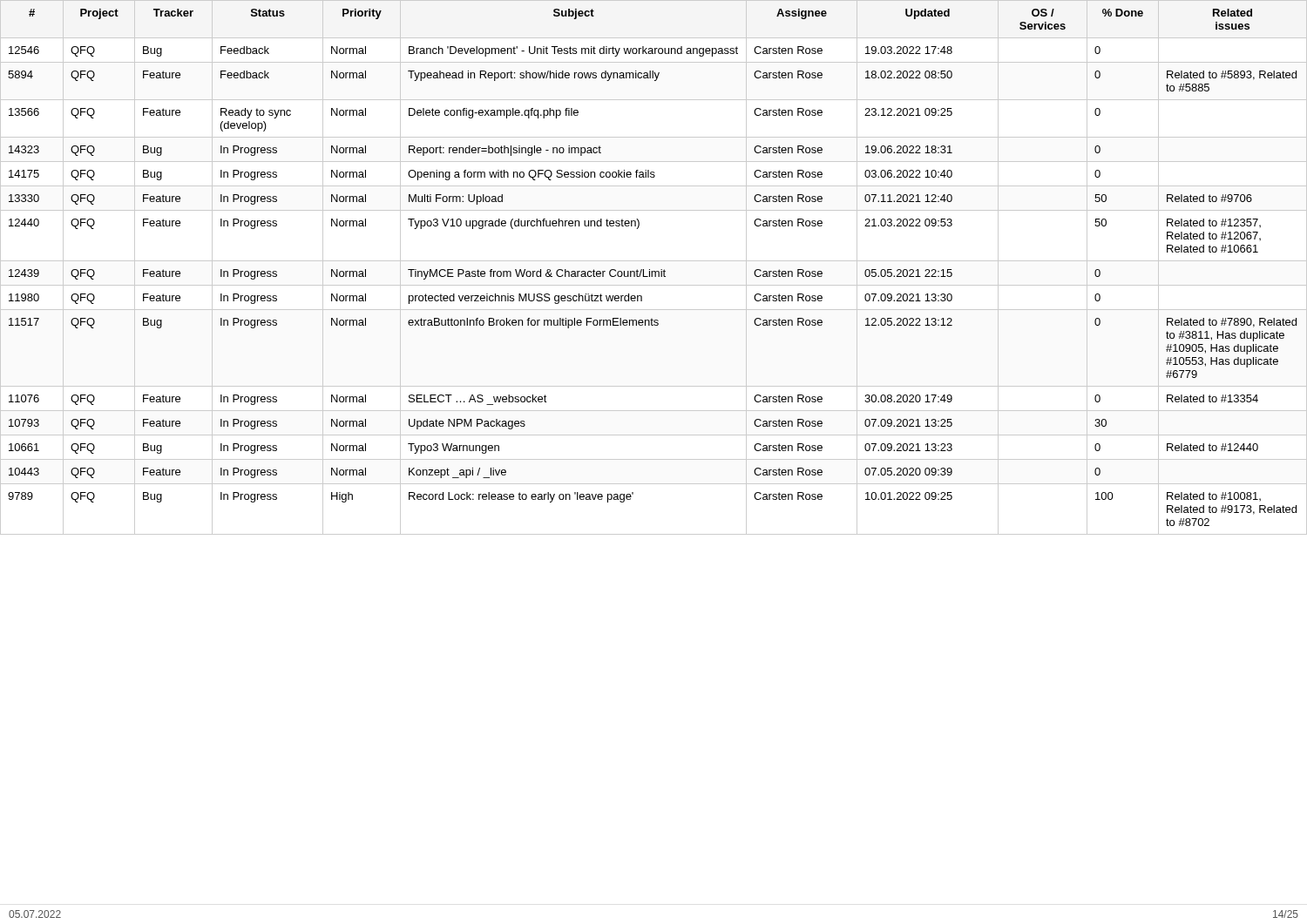Image resolution: width=1307 pixels, height=924 pixels.
Task: Find the table
Action: [654, 267]
